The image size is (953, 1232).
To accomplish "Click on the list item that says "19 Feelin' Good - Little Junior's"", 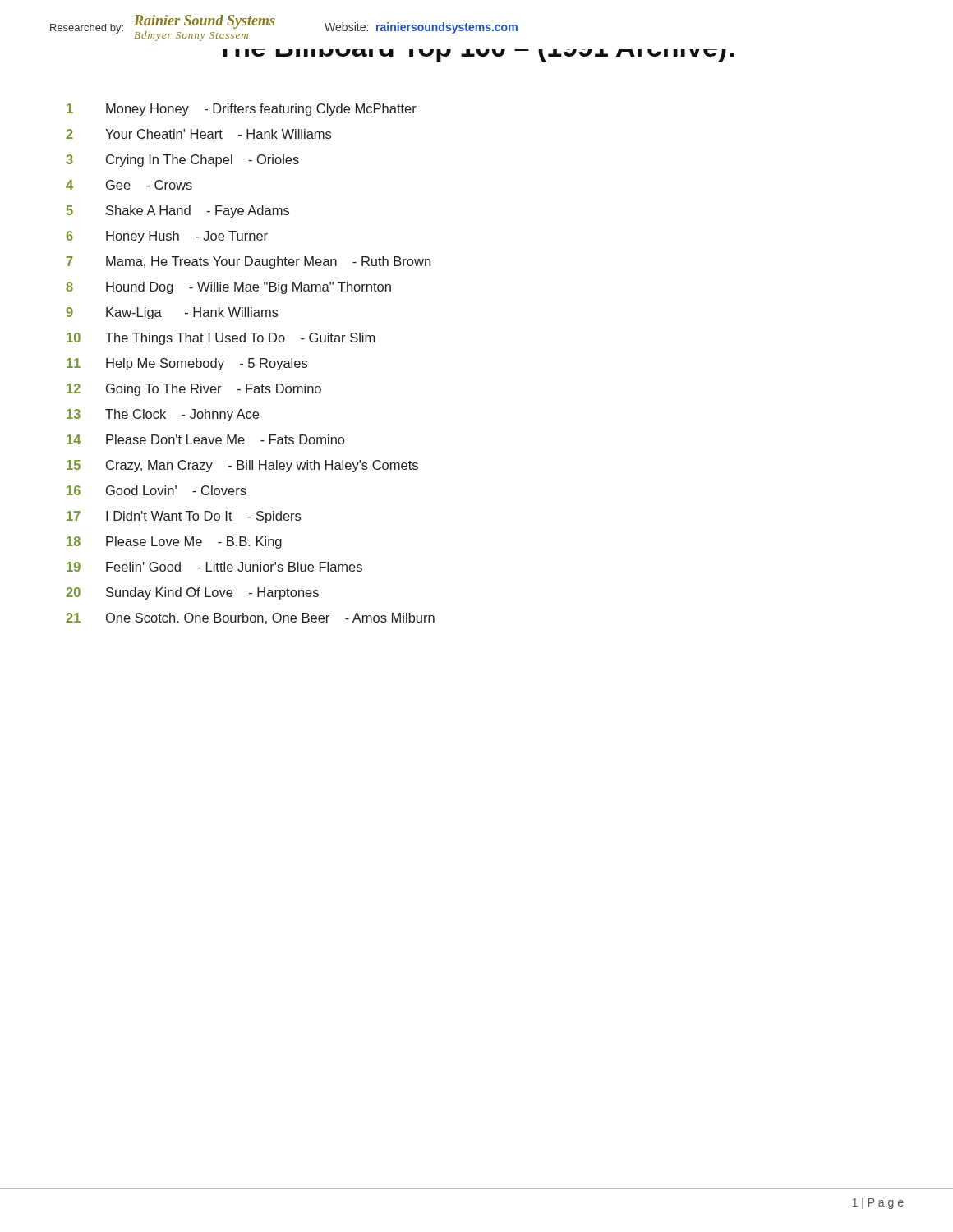I will pos(214,567).
